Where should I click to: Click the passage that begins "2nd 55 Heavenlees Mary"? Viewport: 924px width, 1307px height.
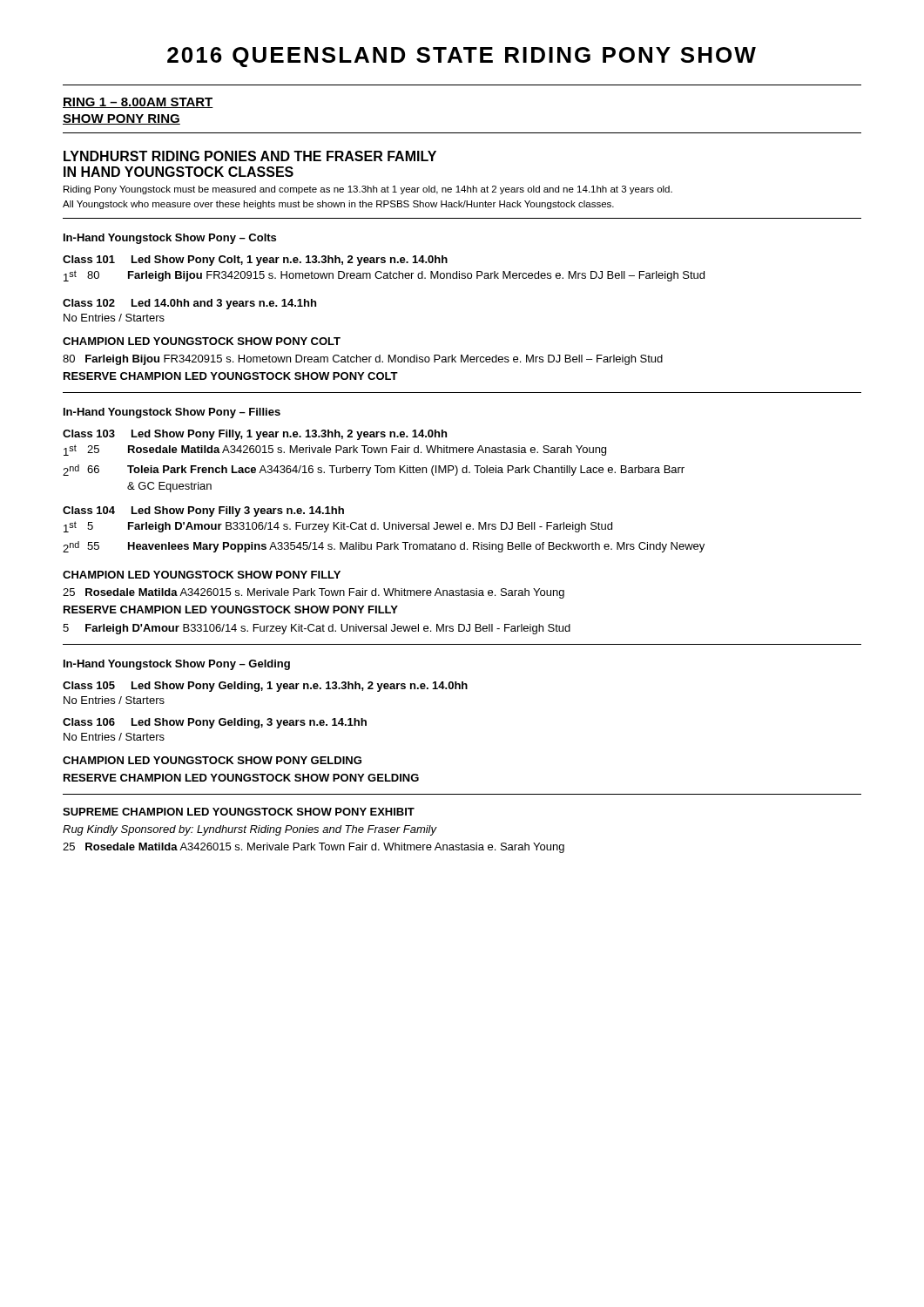click(x=462, y=548)
